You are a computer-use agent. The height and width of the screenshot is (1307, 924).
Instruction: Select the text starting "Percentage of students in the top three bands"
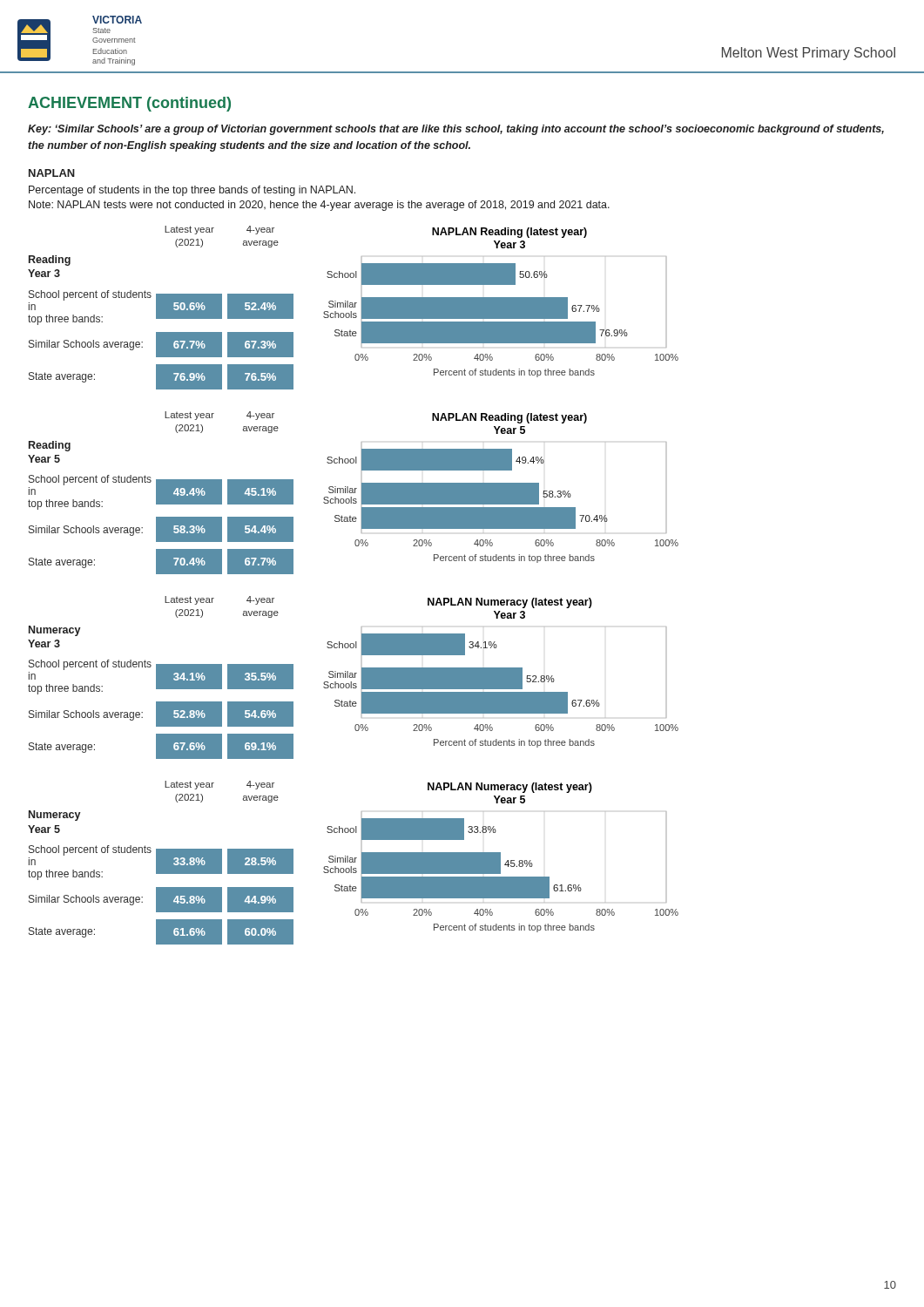coord(192,190)
